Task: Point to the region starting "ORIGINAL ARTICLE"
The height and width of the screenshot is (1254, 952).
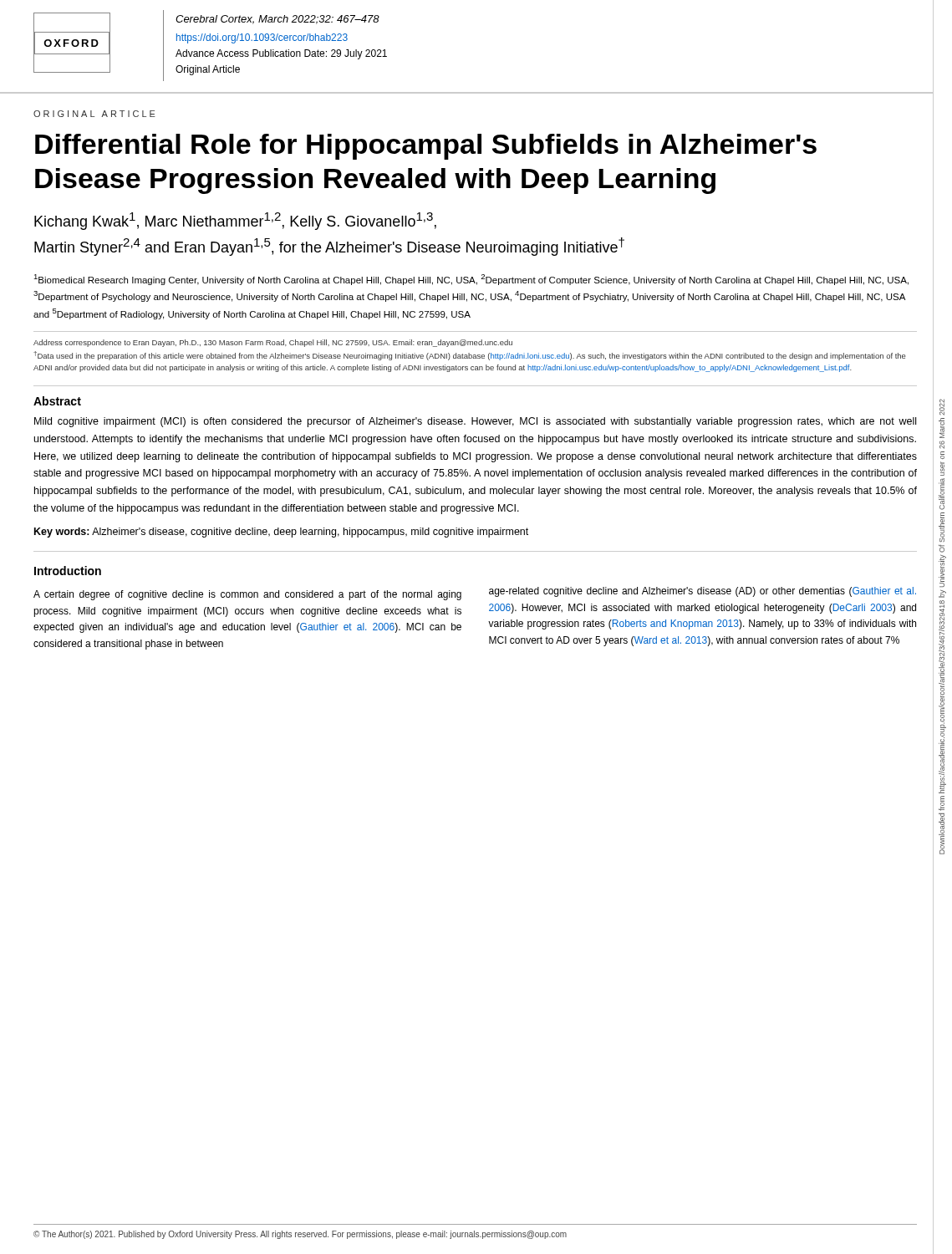Action: pos(96,114)
